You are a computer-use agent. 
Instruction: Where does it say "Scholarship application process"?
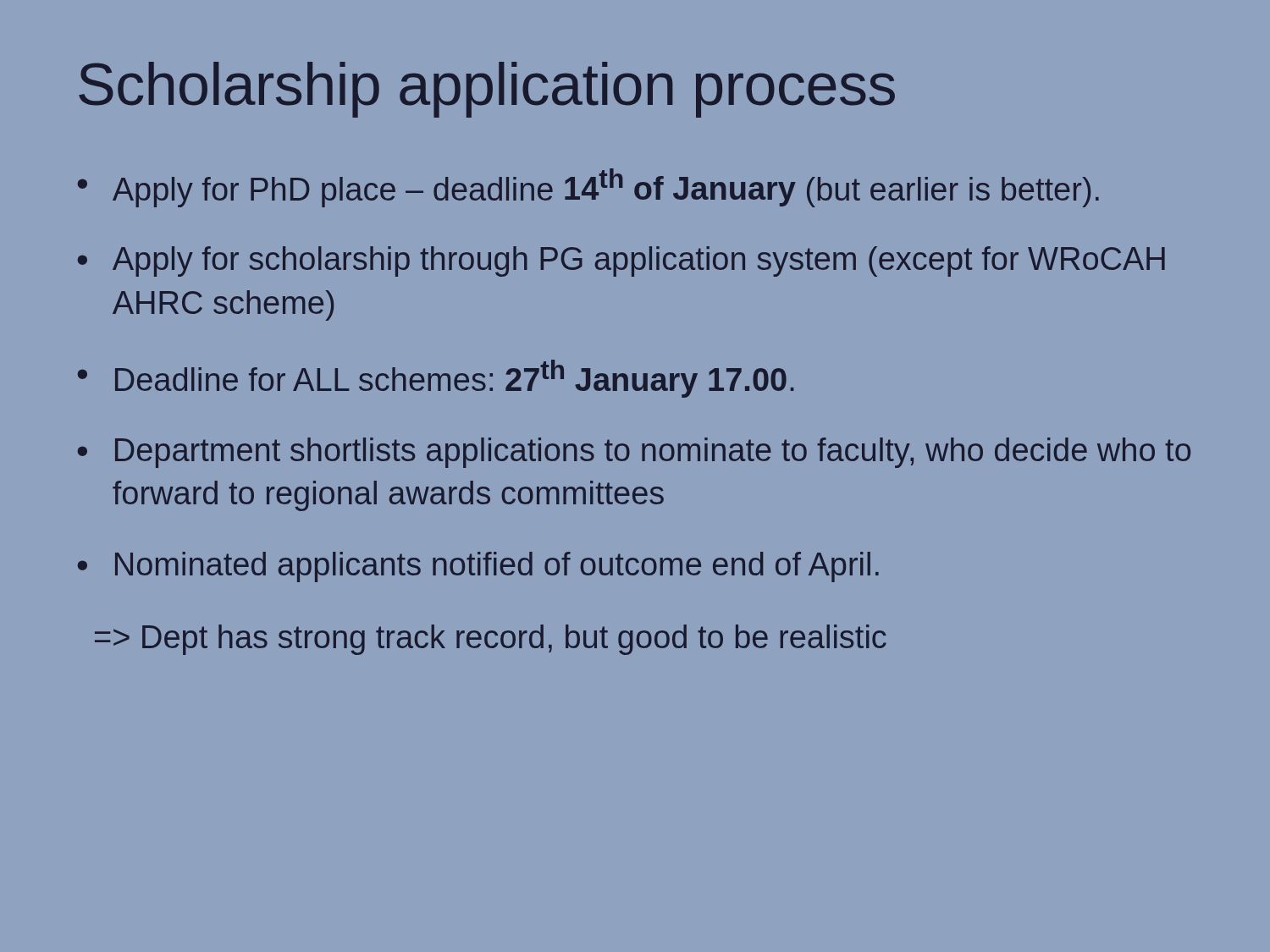[x=486, y=85]
